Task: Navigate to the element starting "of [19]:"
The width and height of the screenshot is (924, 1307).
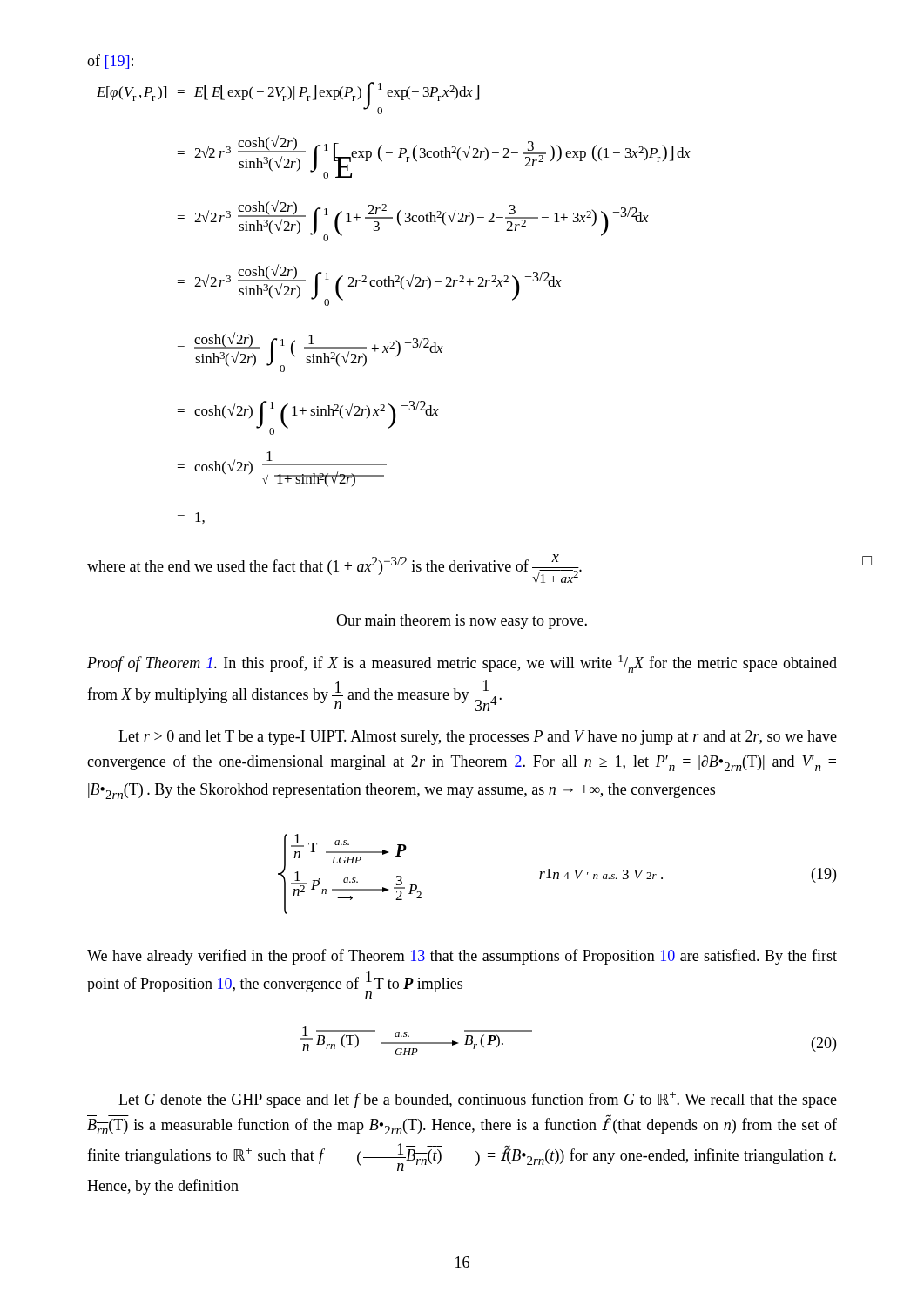Action: coord(111,61)
